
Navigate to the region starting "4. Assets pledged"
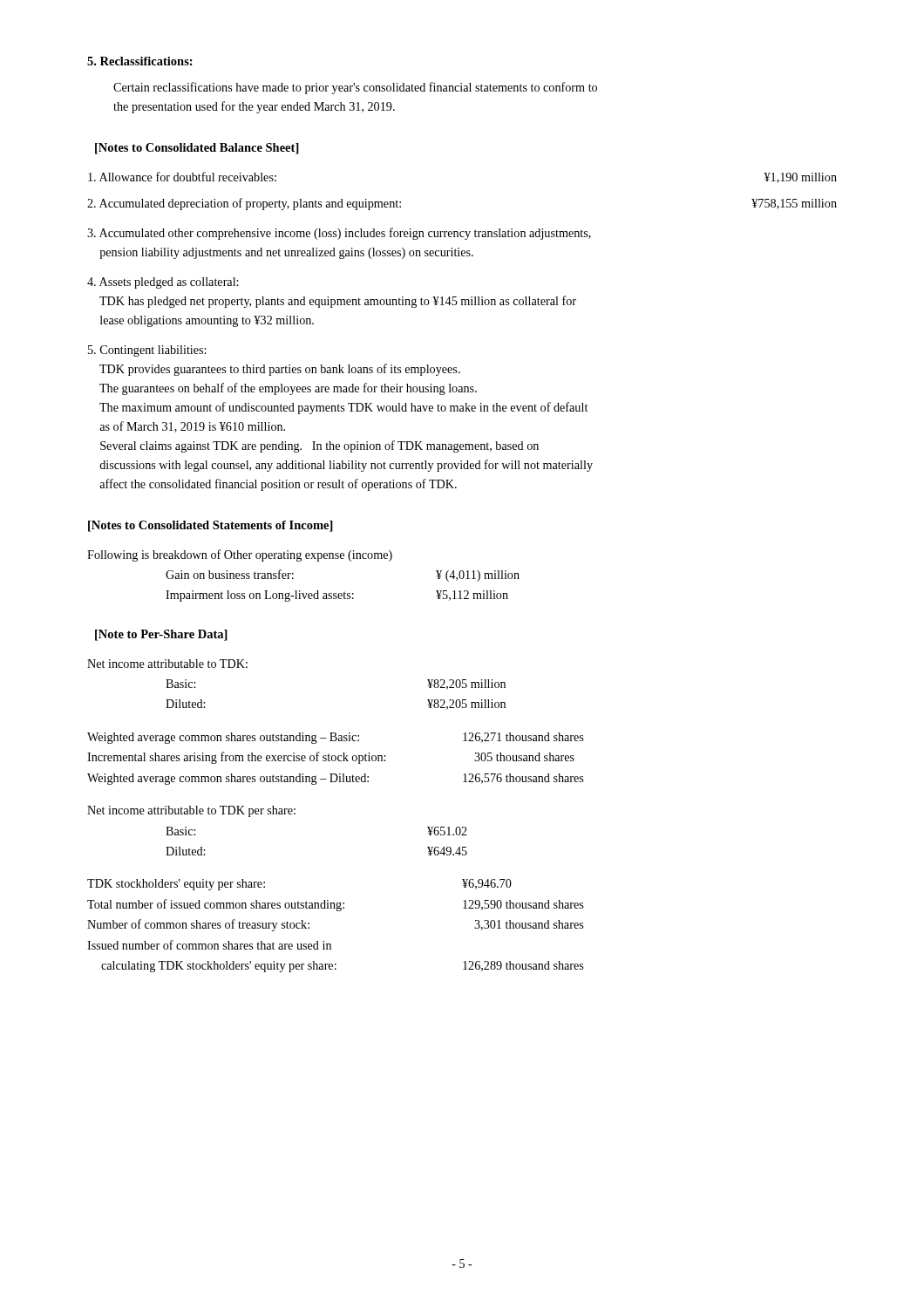click(x=332, y=301)
